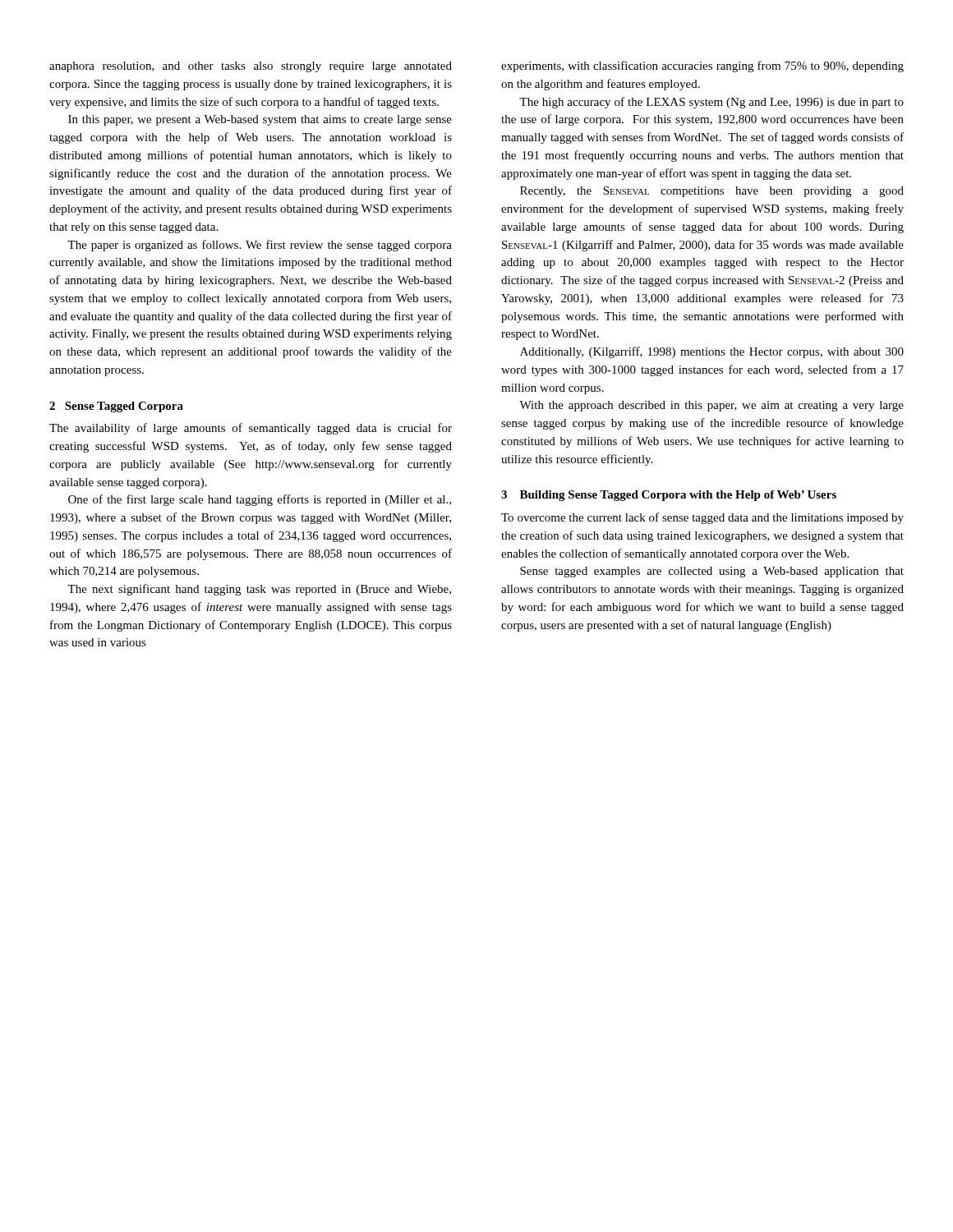
Task: Find the text block containing "To overcome the current"
Action: pos(702,536)
